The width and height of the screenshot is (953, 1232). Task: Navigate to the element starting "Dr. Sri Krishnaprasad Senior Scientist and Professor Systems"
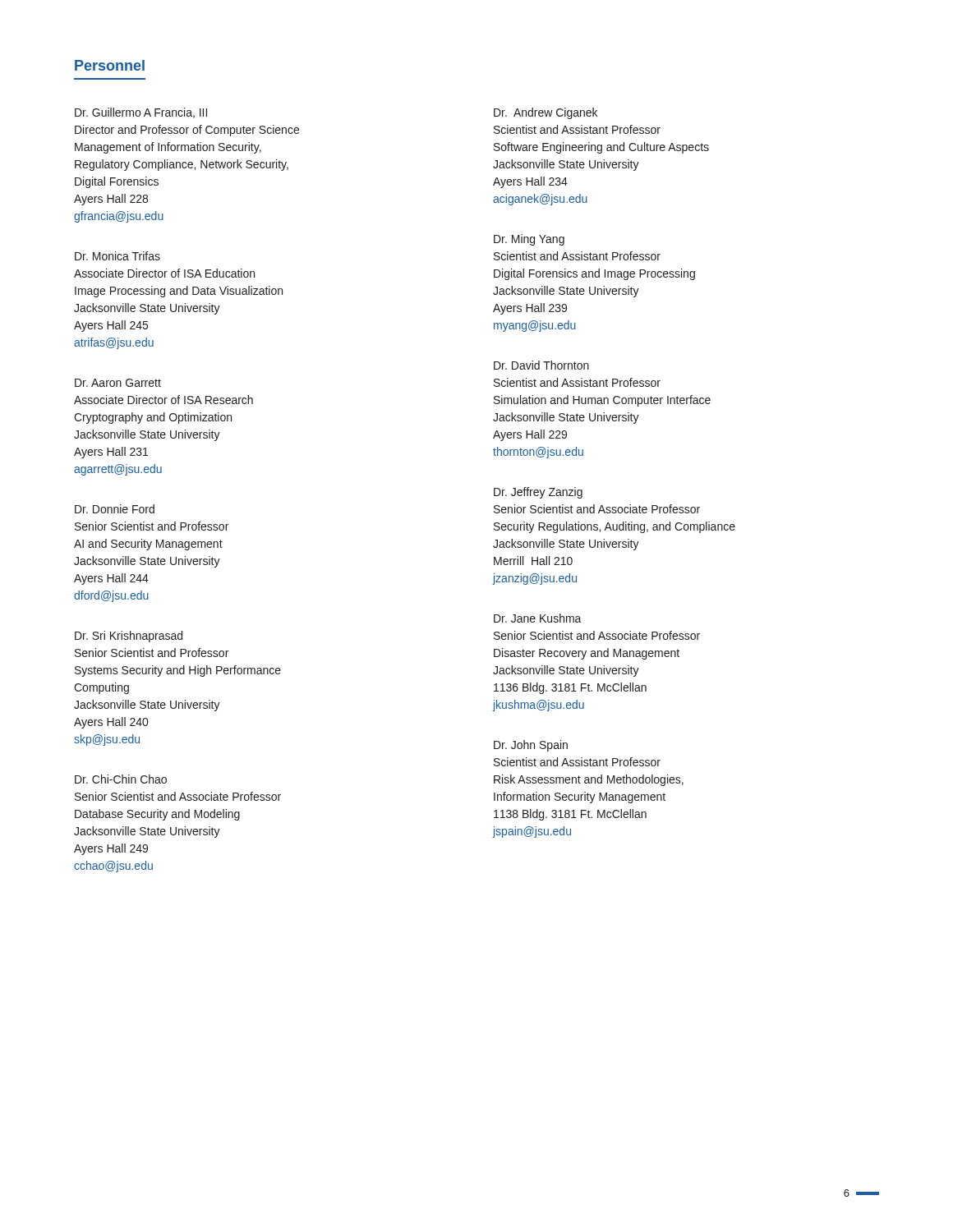tap(129, 637)
